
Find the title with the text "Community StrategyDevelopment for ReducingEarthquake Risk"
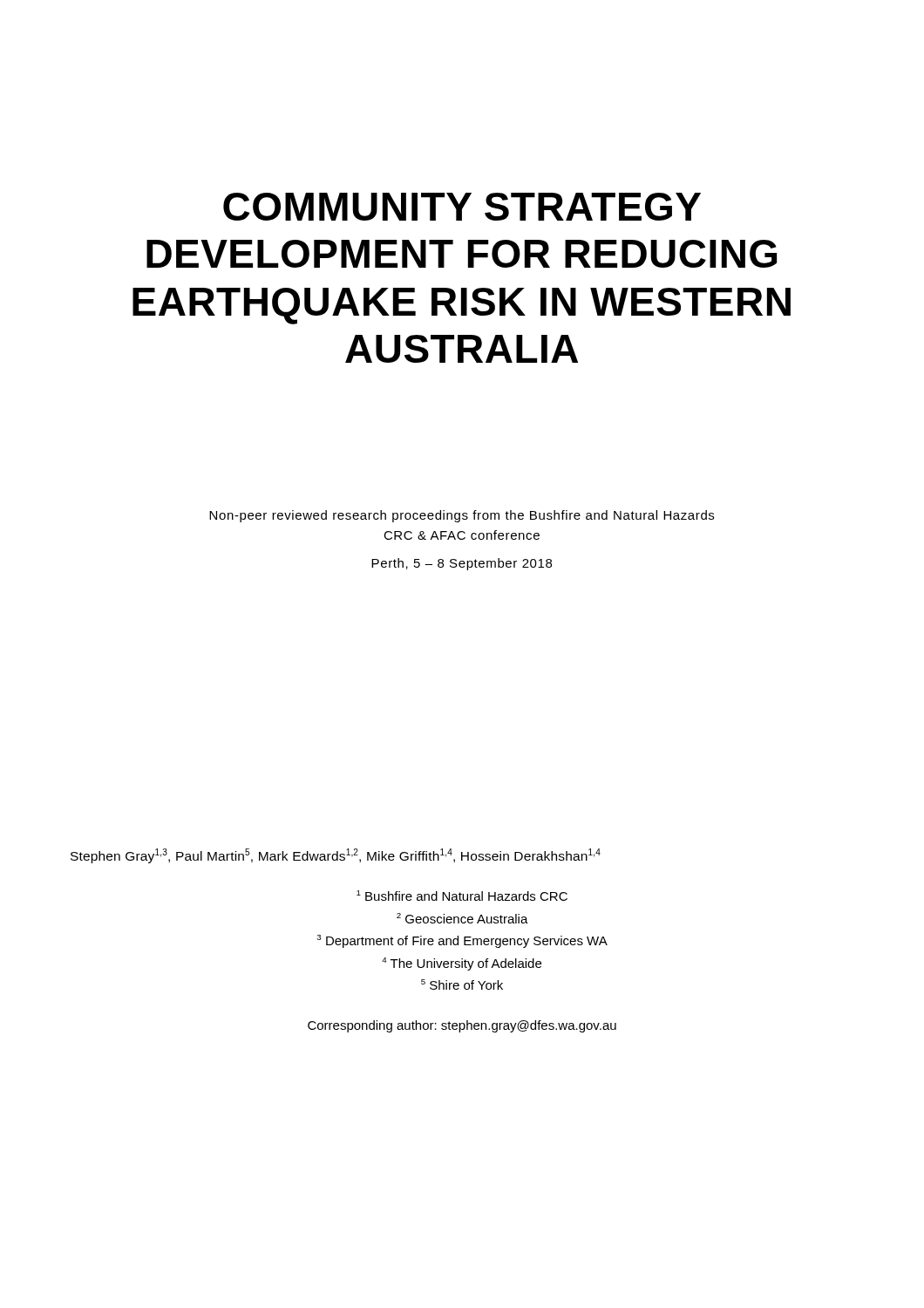click(462, 278)
